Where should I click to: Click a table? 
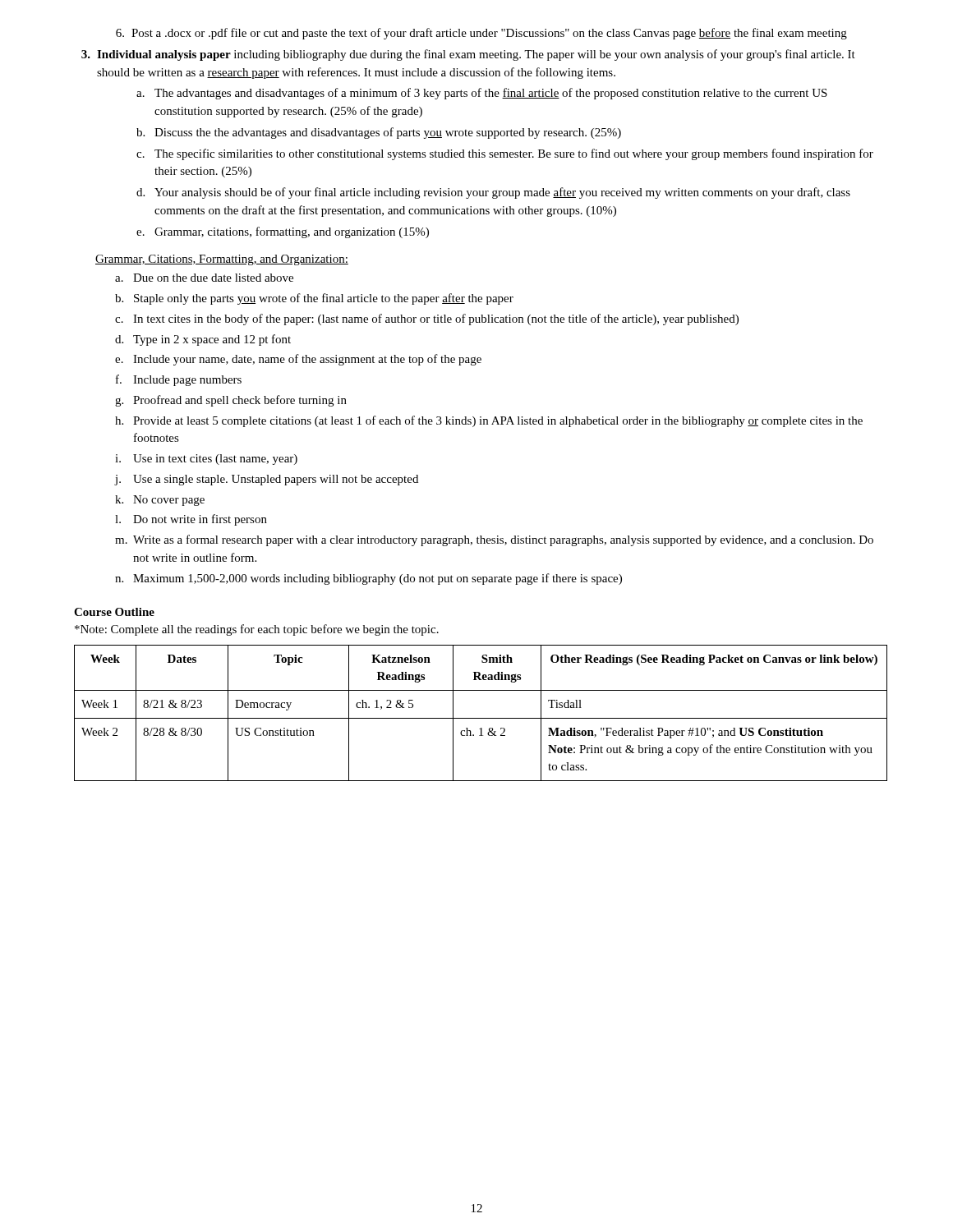coord(481,713)
